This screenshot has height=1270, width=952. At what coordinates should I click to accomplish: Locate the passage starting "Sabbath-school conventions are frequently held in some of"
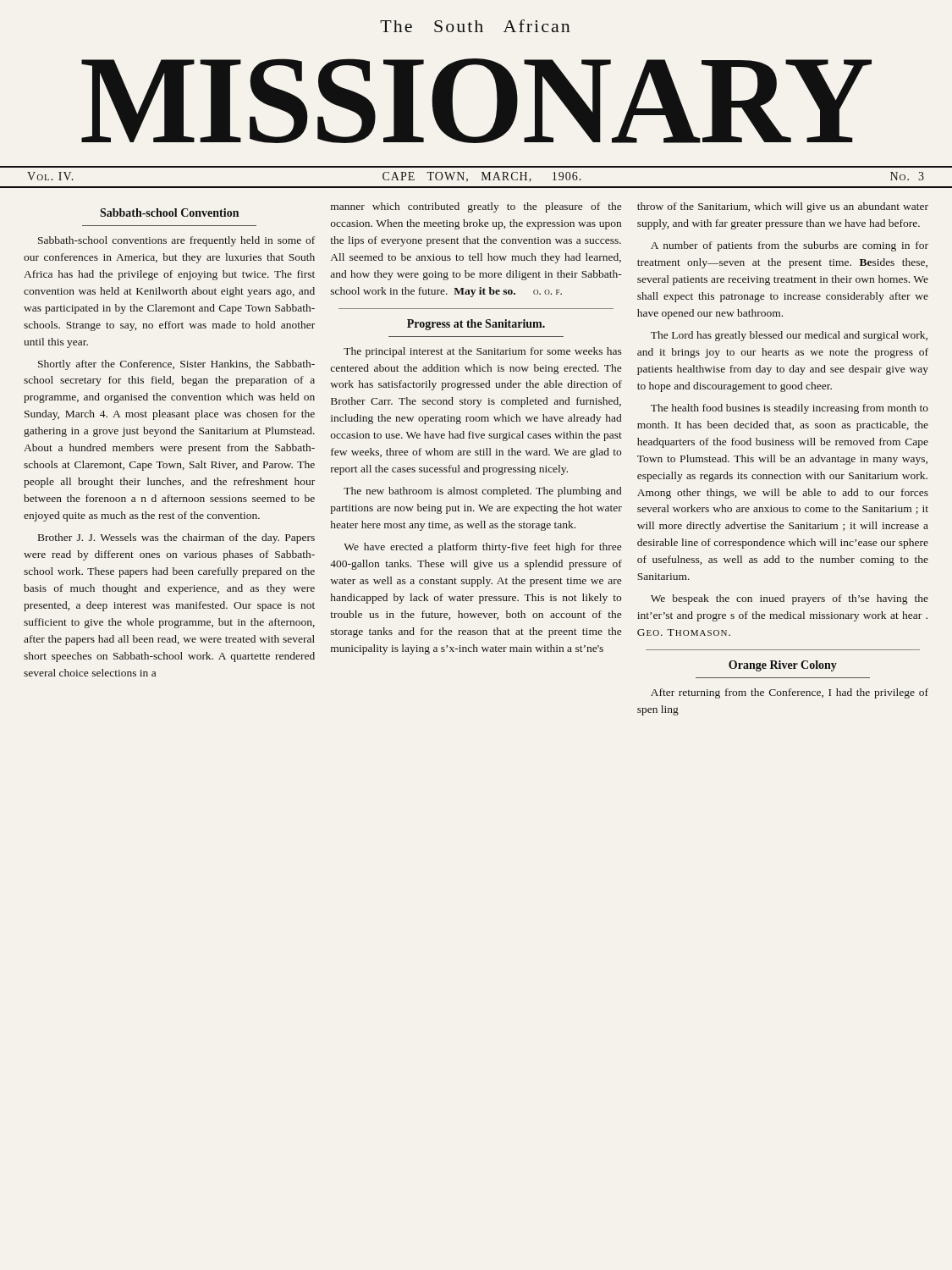point(169,457)
